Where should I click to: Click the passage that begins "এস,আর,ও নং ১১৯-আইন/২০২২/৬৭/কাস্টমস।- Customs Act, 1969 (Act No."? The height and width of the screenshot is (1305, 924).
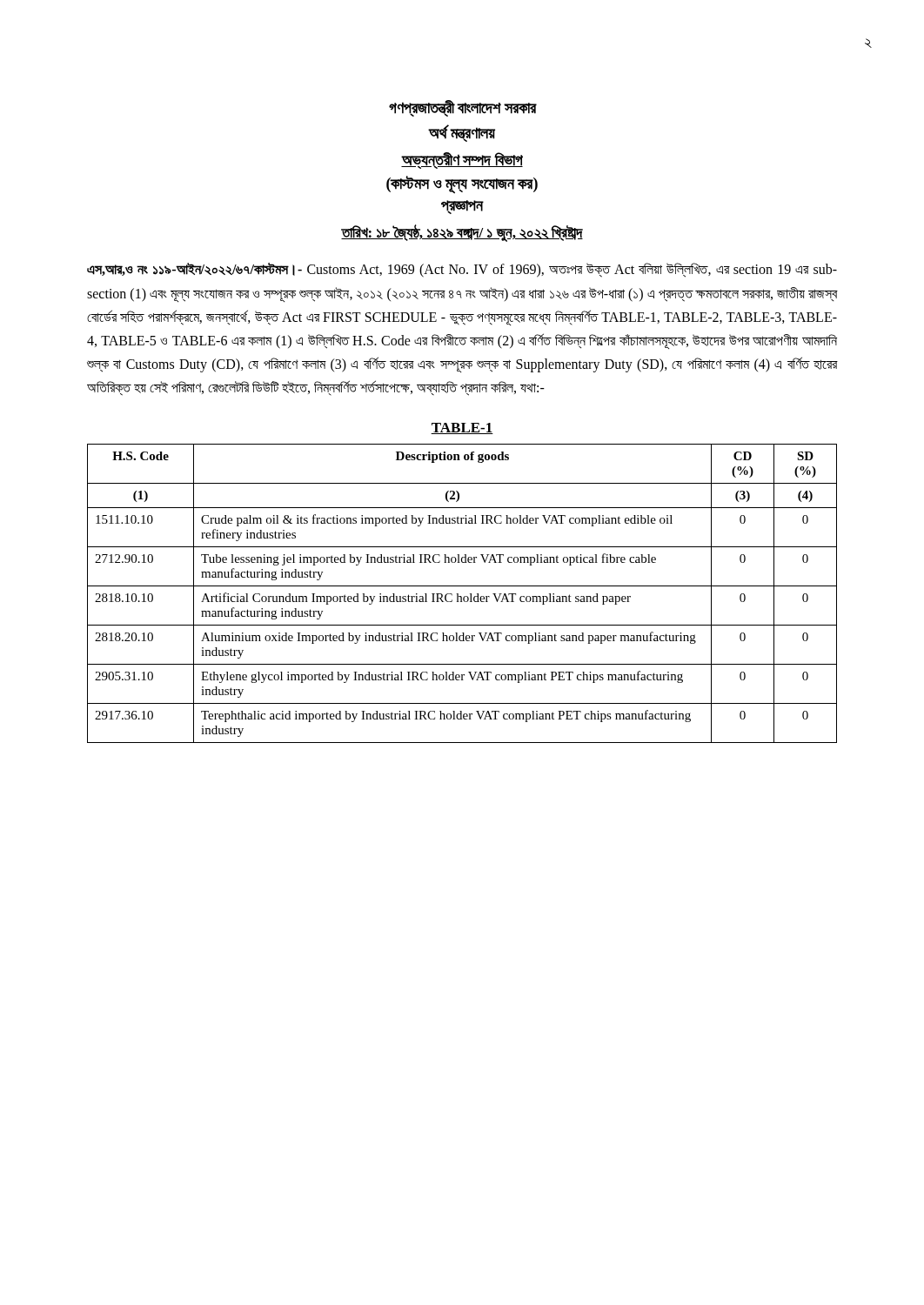point(462,329)
